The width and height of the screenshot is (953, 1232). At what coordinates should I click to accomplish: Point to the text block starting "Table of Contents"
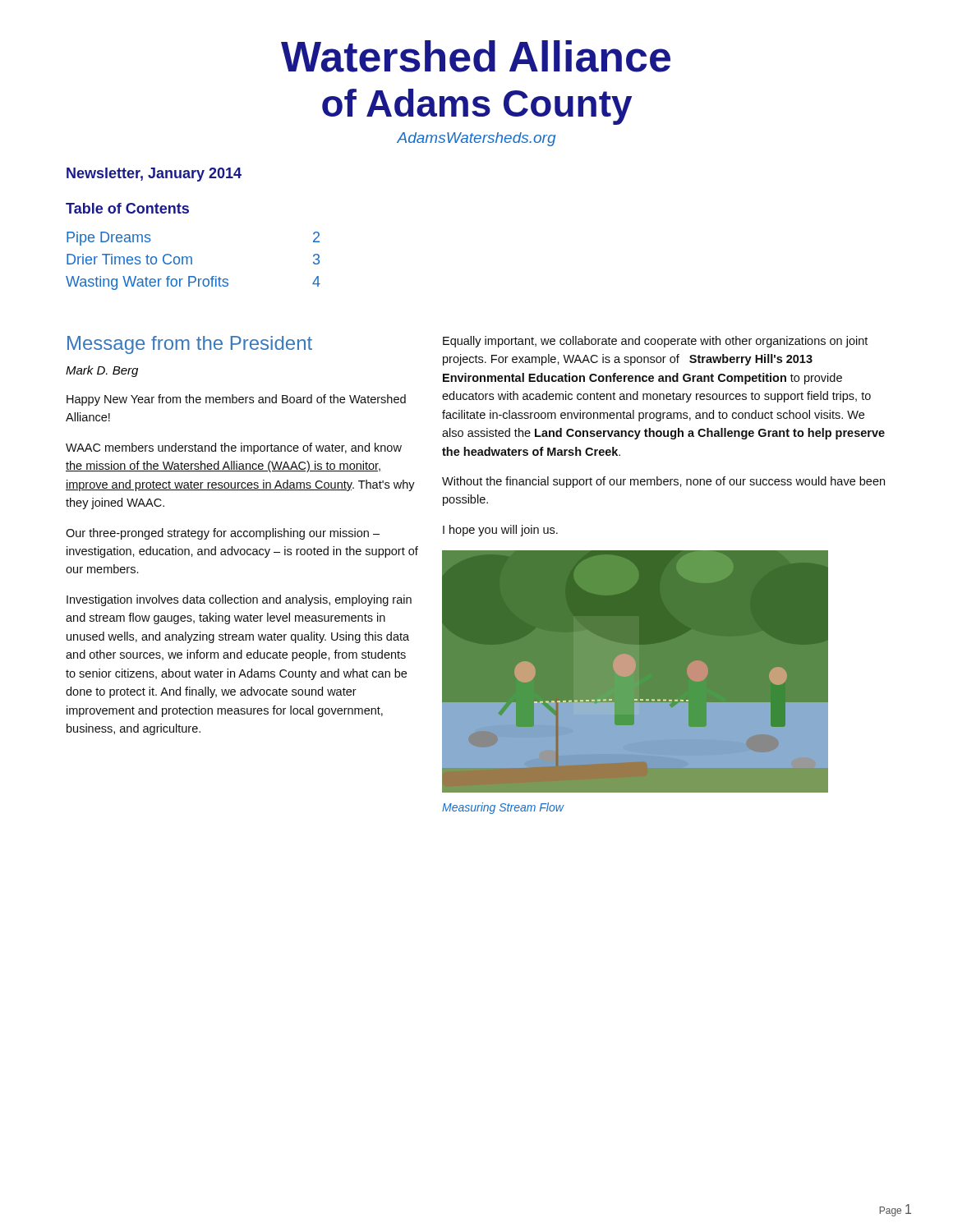(128, 208)
